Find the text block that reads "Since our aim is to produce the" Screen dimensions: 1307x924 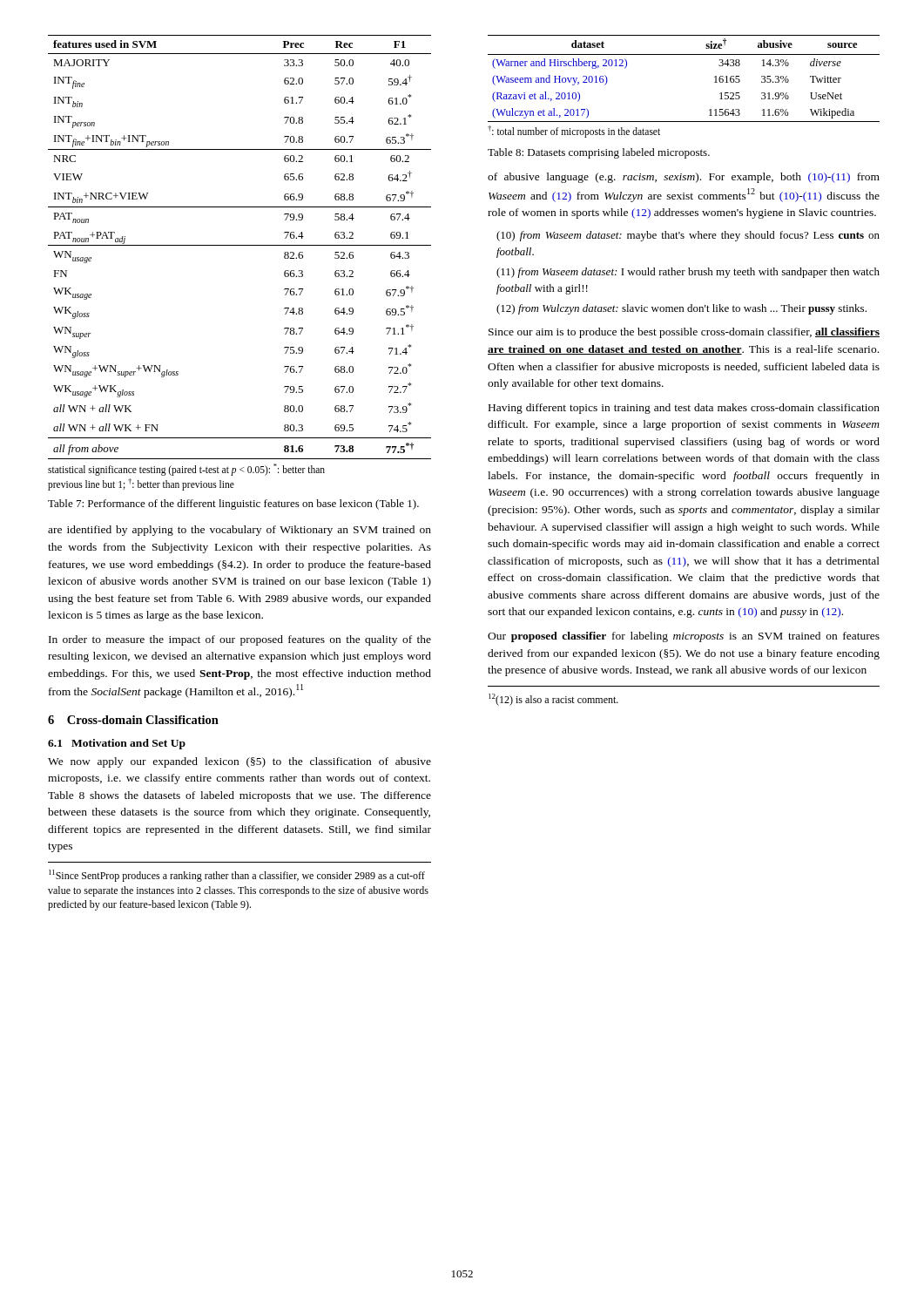pos(684,357)
